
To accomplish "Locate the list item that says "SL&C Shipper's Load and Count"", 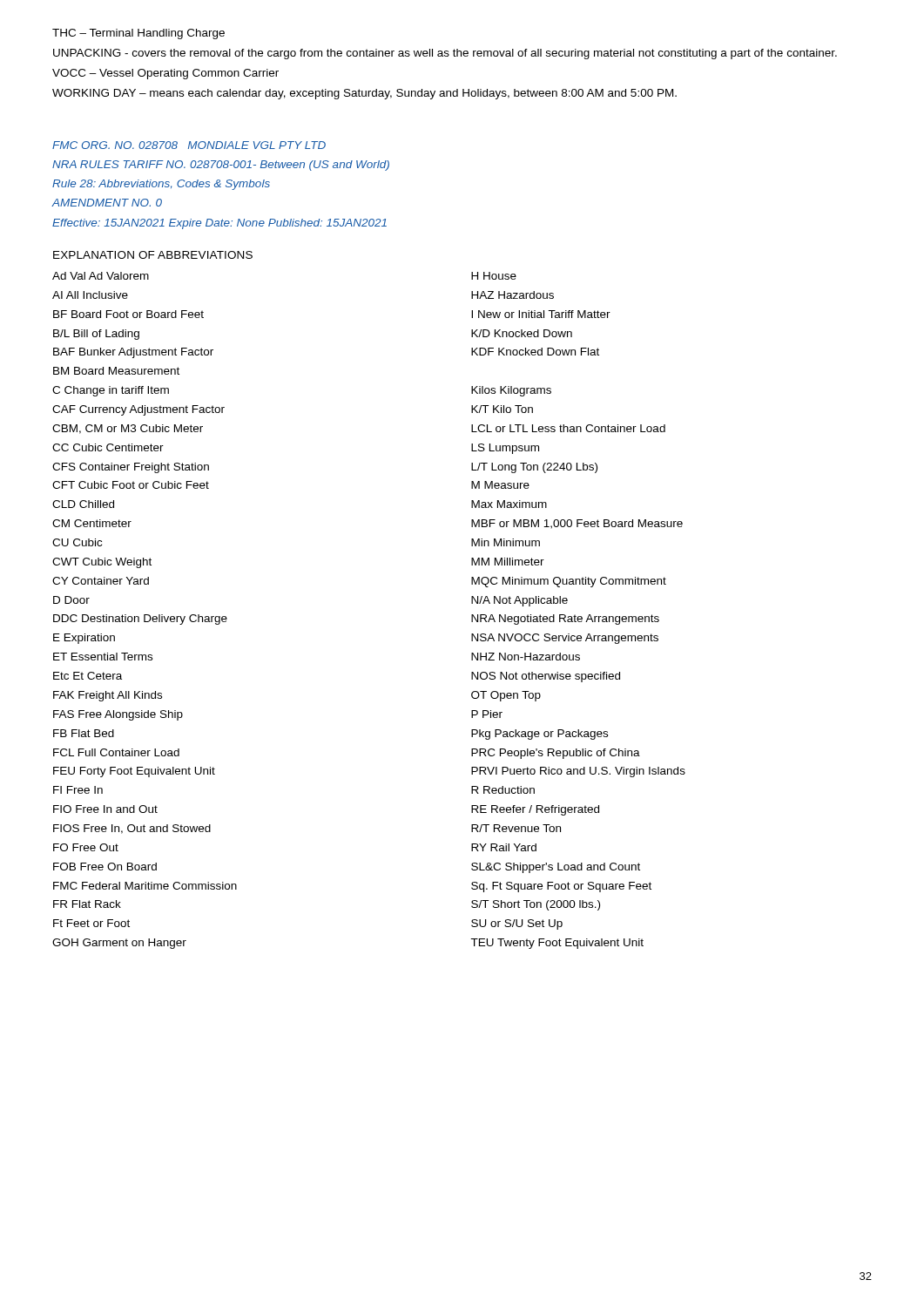I will tap(555, 866).
